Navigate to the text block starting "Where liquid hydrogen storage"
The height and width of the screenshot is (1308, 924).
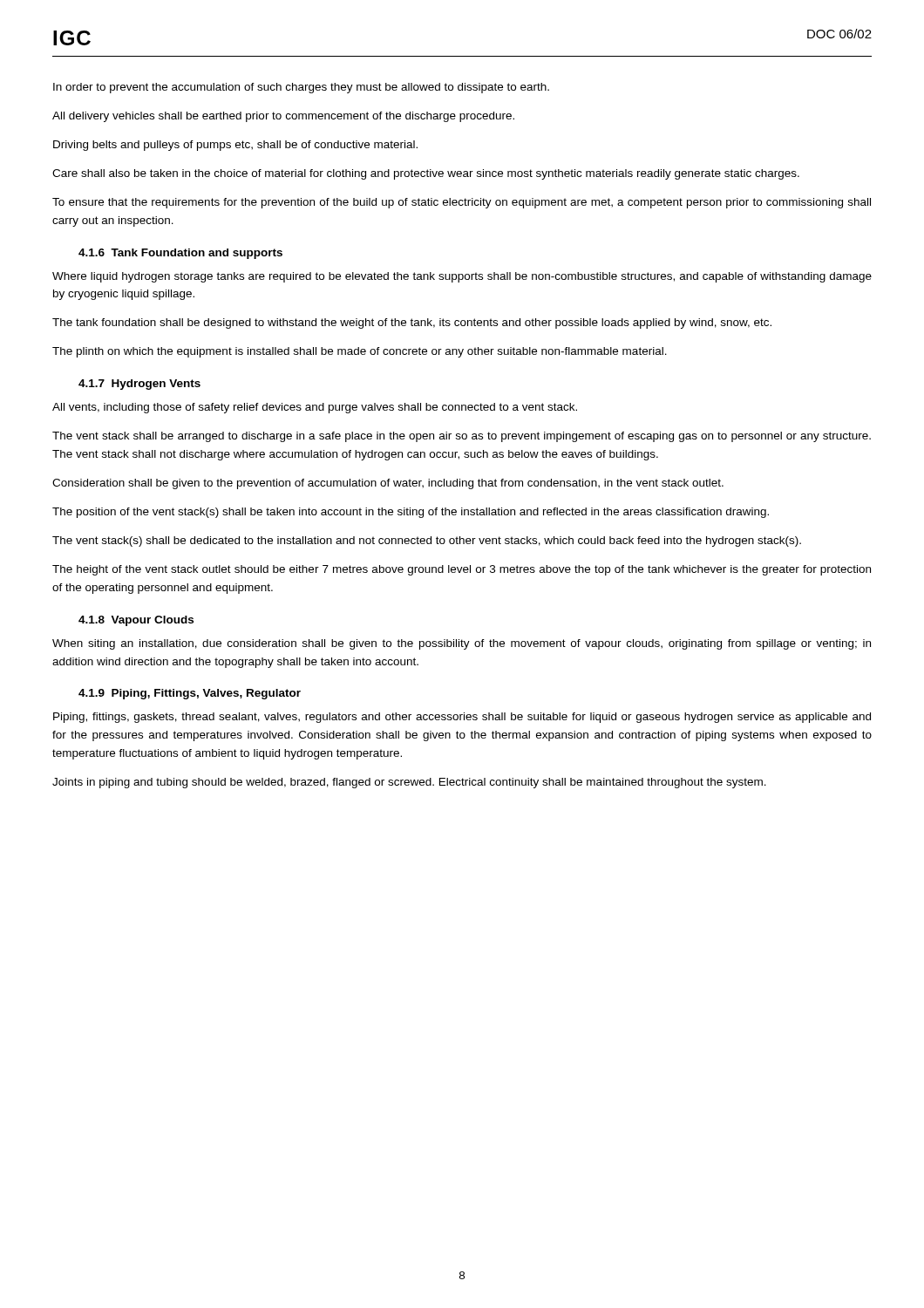462,285
